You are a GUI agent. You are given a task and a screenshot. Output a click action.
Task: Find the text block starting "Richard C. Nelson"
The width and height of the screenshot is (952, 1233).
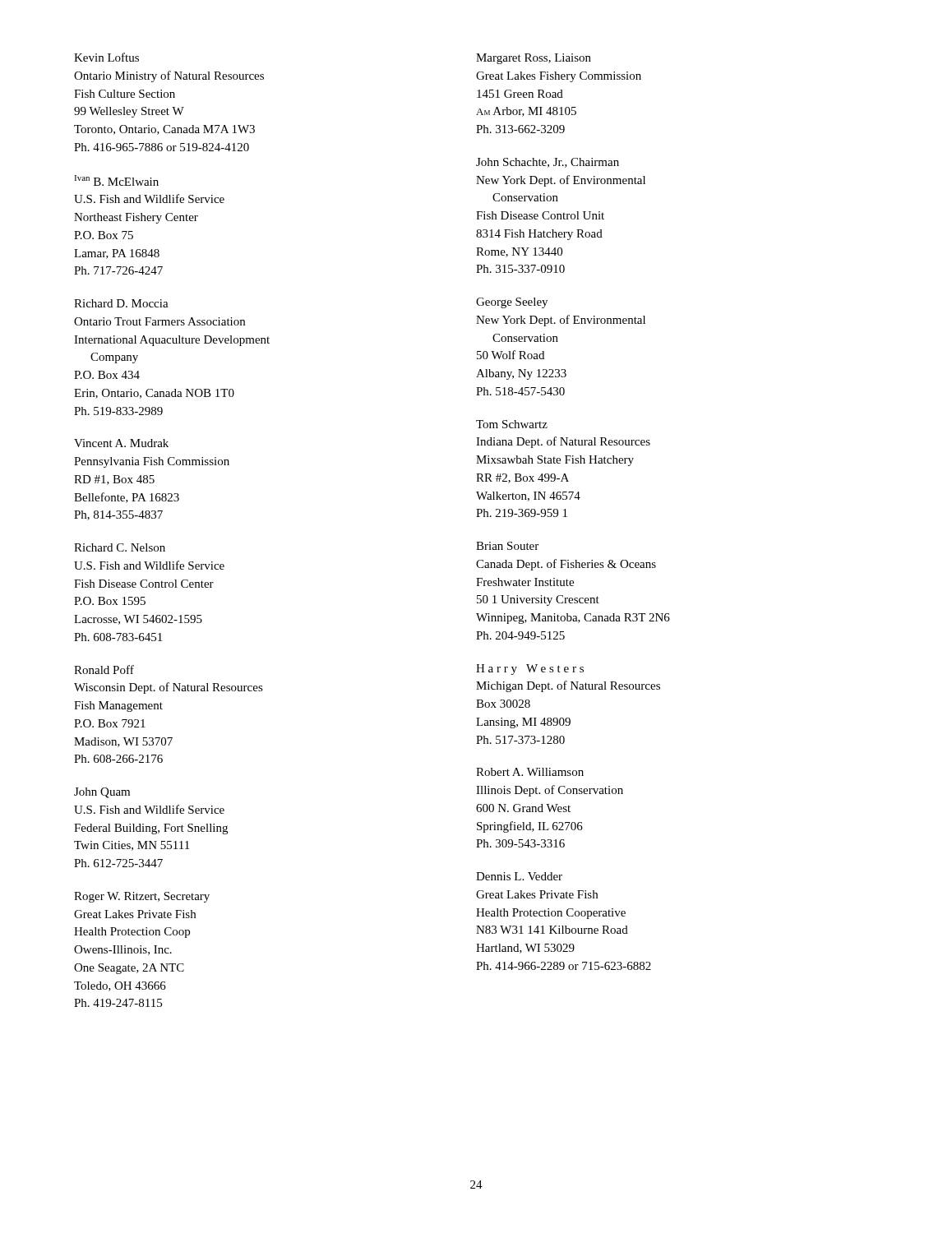point(120,547)
